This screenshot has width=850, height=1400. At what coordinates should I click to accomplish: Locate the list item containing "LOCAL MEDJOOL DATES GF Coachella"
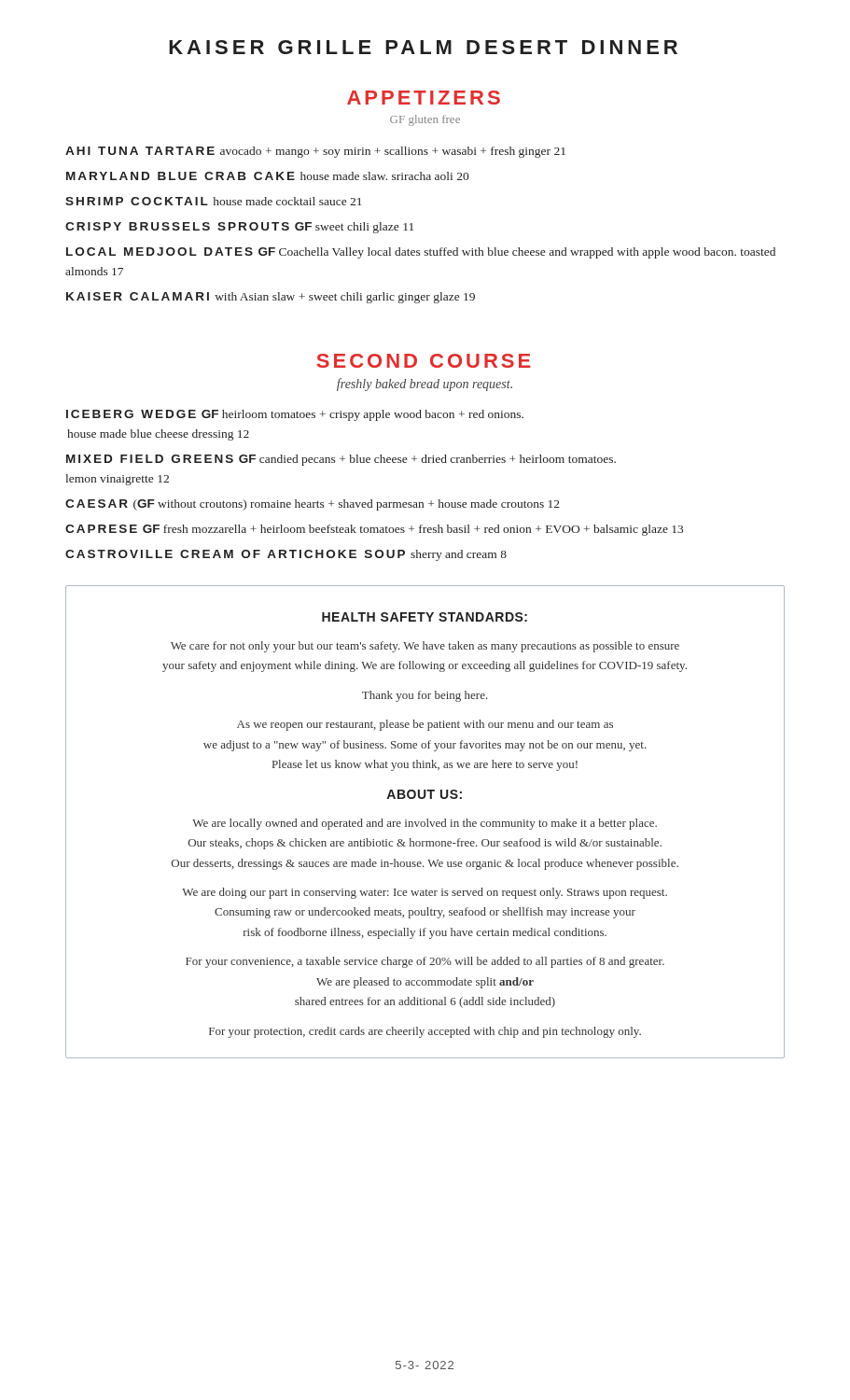pyautogui.click(x=421, y=261)
